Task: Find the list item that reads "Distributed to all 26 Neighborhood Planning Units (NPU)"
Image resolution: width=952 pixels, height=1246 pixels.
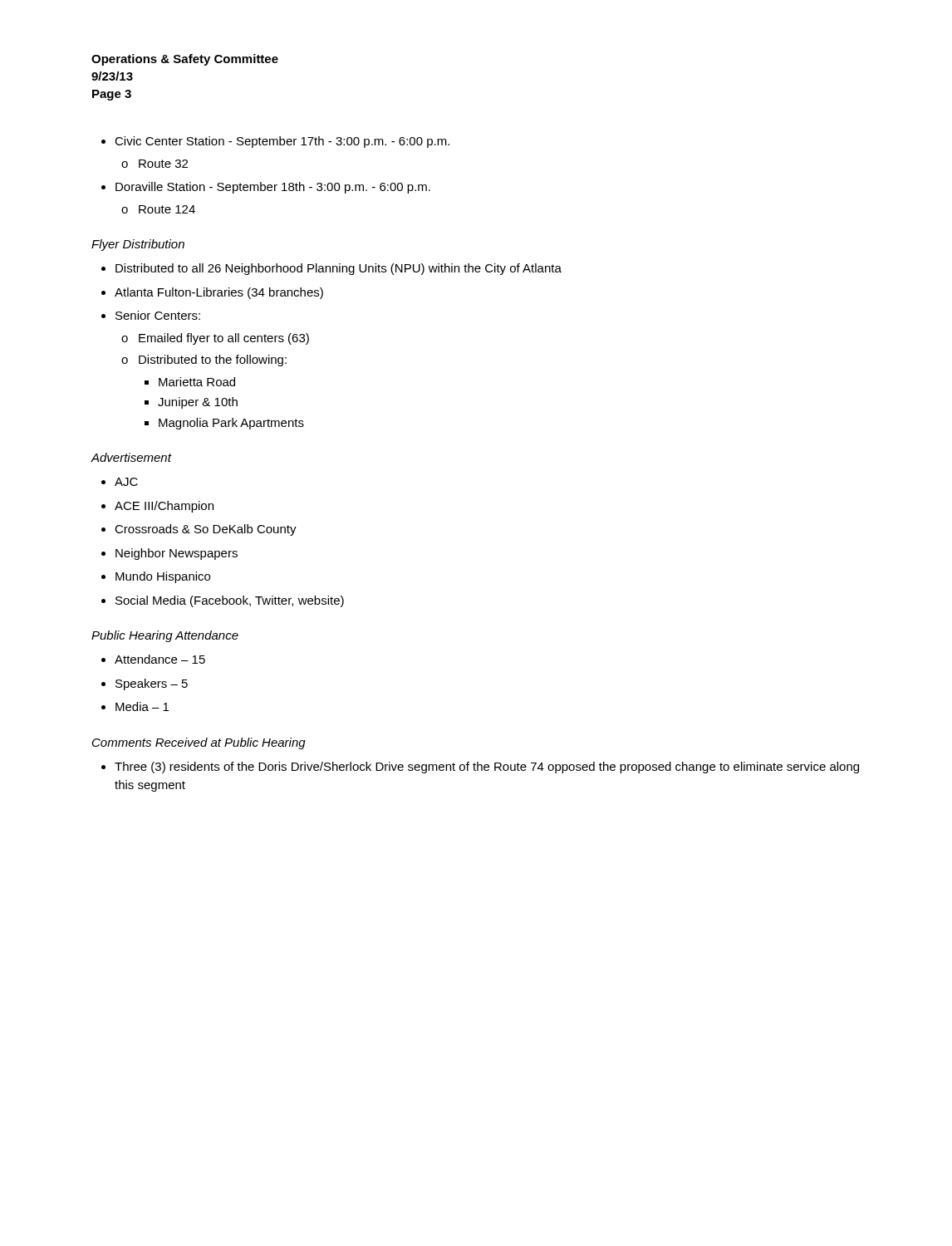Action: [331, 269]
